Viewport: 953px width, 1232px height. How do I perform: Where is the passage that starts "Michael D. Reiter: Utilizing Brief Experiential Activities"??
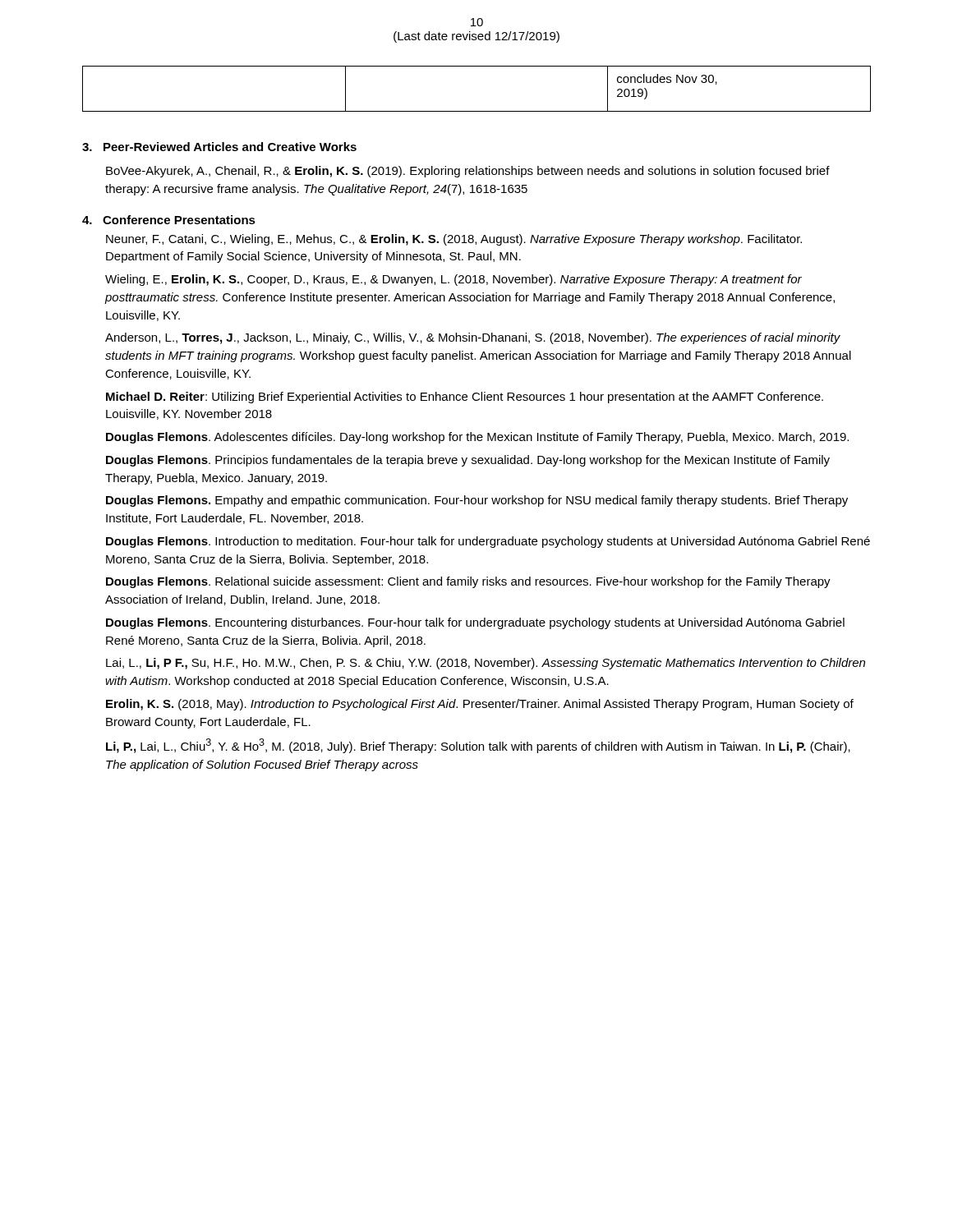[x=465, y=405]
